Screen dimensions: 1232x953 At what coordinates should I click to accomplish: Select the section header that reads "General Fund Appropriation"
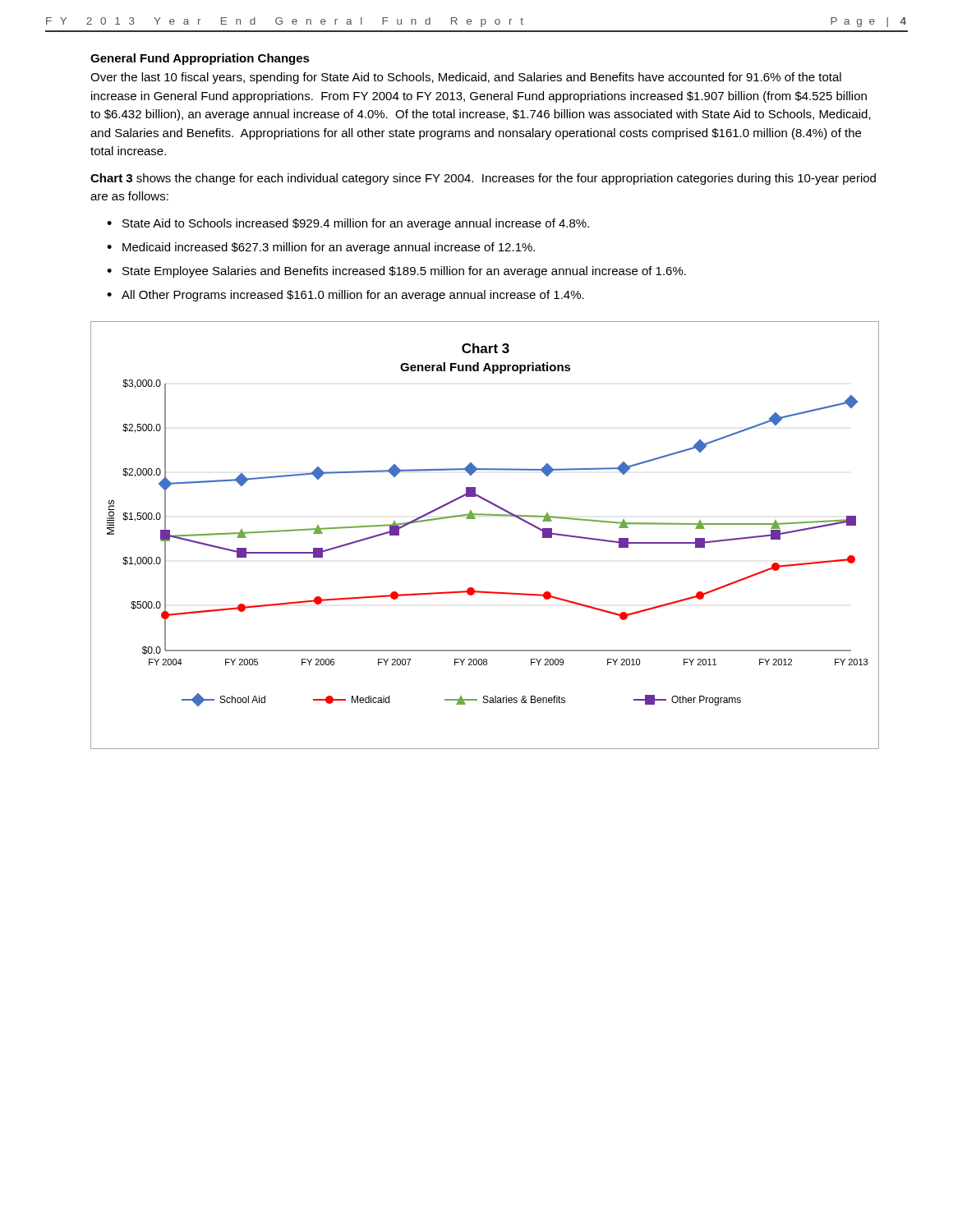tap(200, 58)
